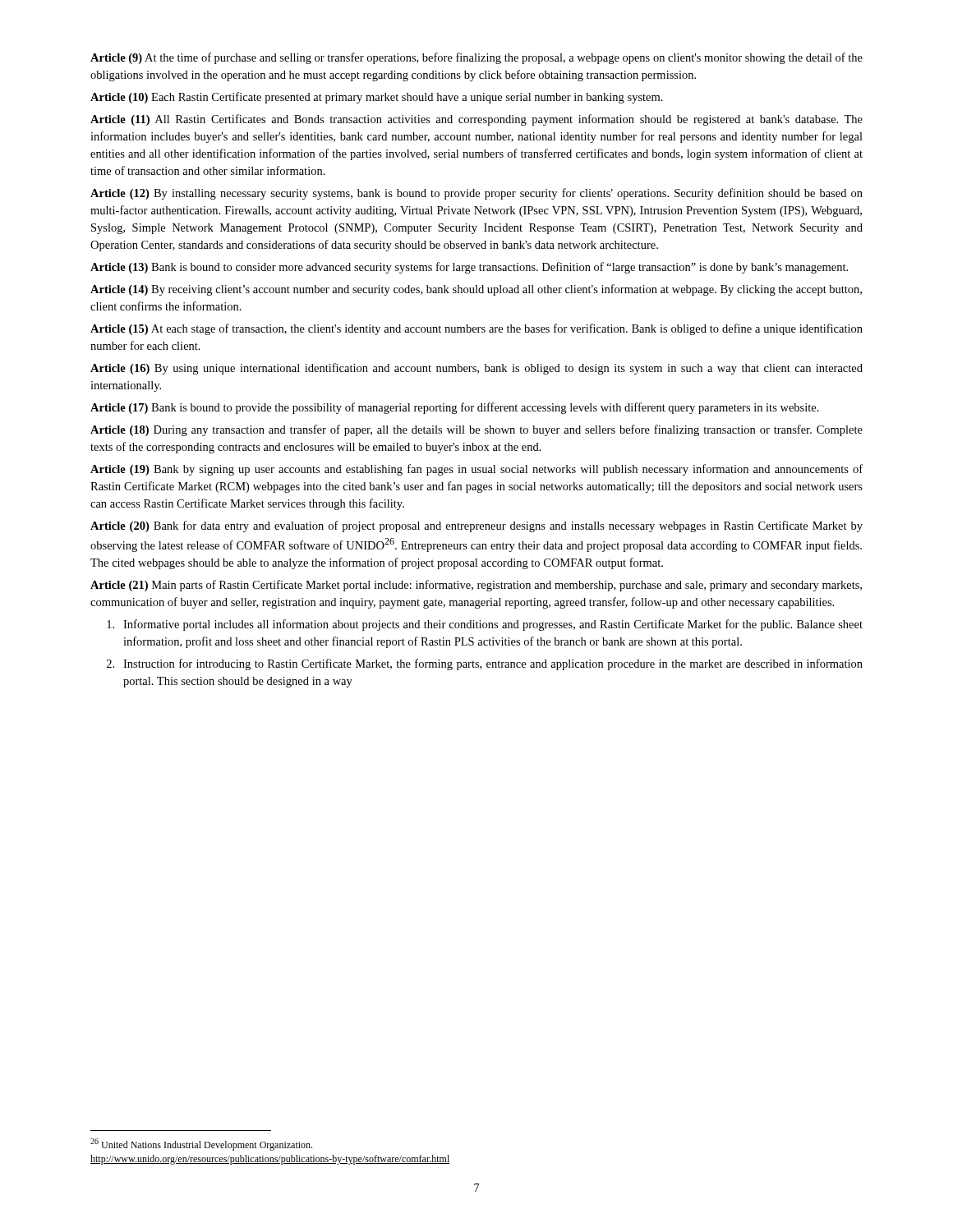Screen dimensions: 1232x953
Task: Point to the text starting "26 United Nations Industrial Development Organization."
Action: click(x=201, y=1145)
